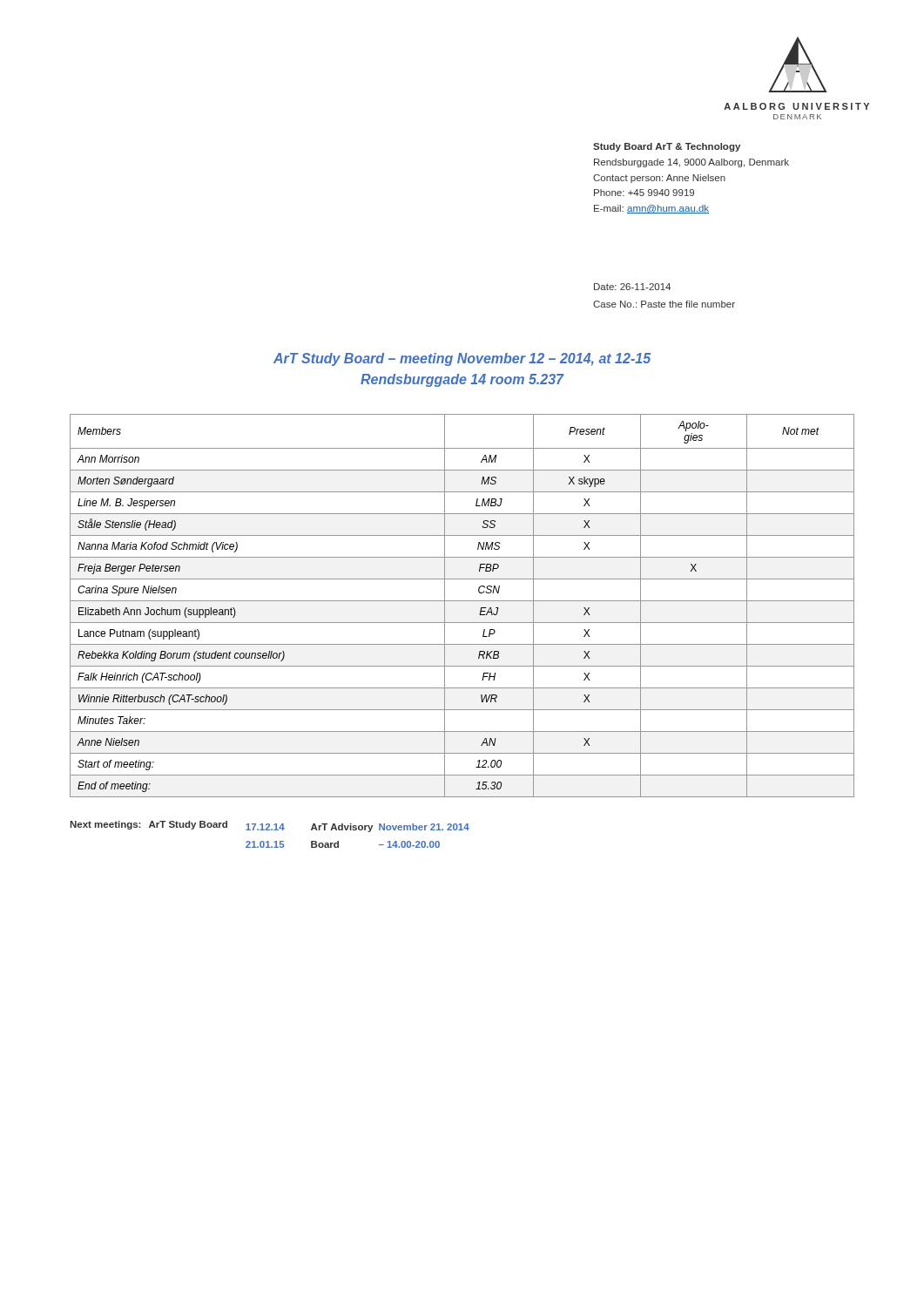The width and height of the screenshot is (924, 1307).
Task: Navigate to the region starting "Date: 26-11-2014 Case"
Action: 732,296
